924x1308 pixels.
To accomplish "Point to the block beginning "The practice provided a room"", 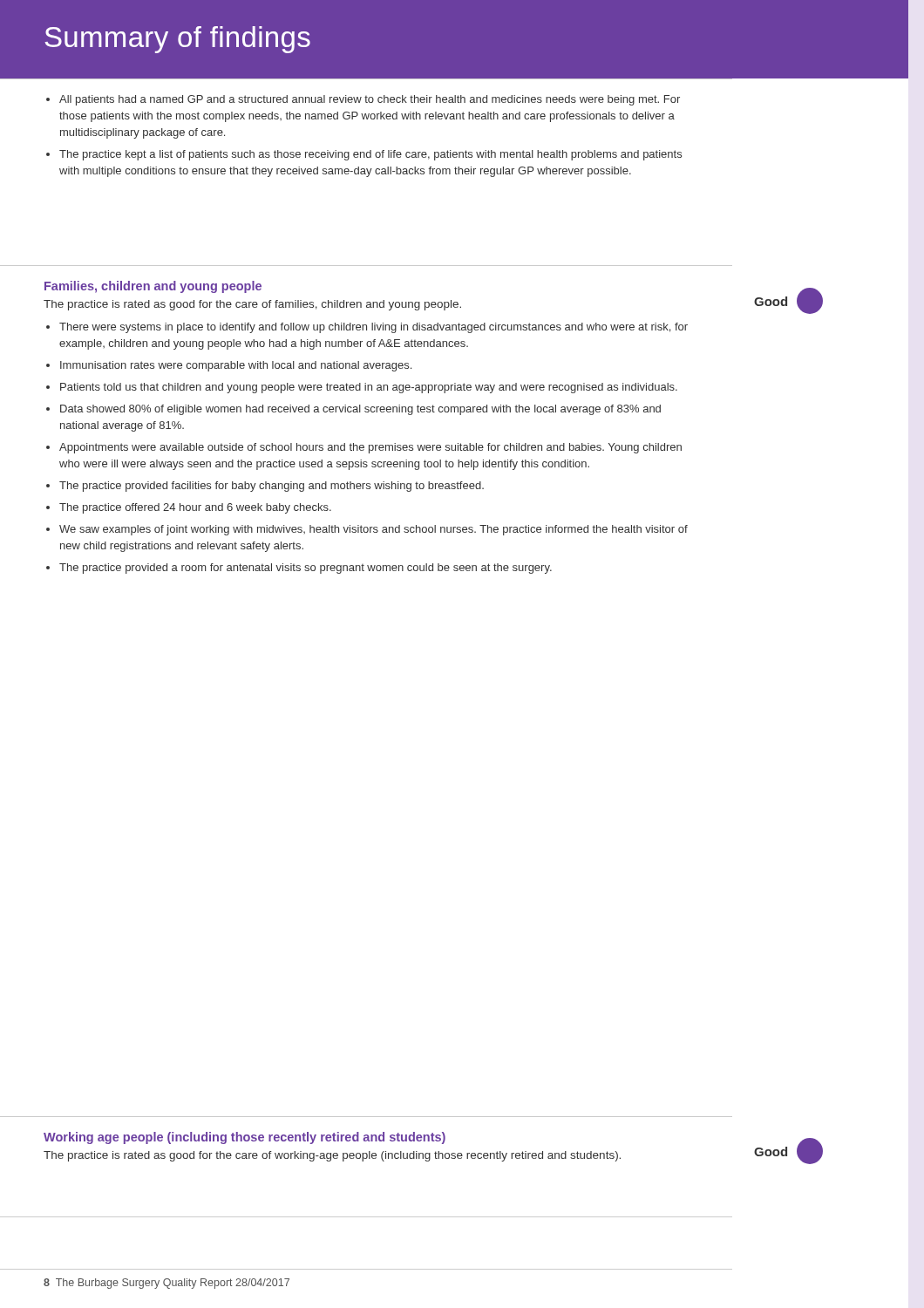I will (306, 567).
